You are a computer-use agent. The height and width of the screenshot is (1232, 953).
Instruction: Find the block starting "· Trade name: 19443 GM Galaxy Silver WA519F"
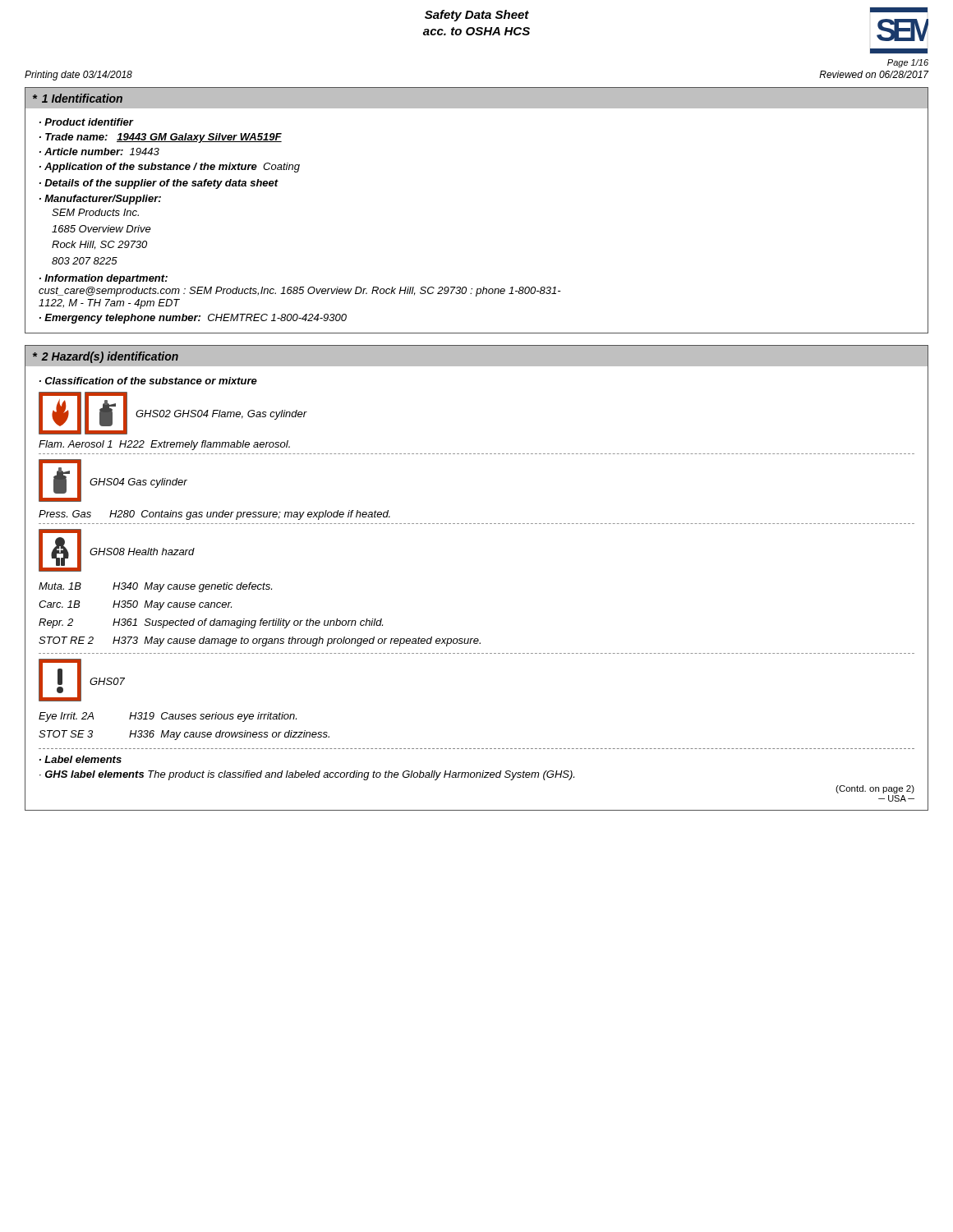[x=160, y=137]
